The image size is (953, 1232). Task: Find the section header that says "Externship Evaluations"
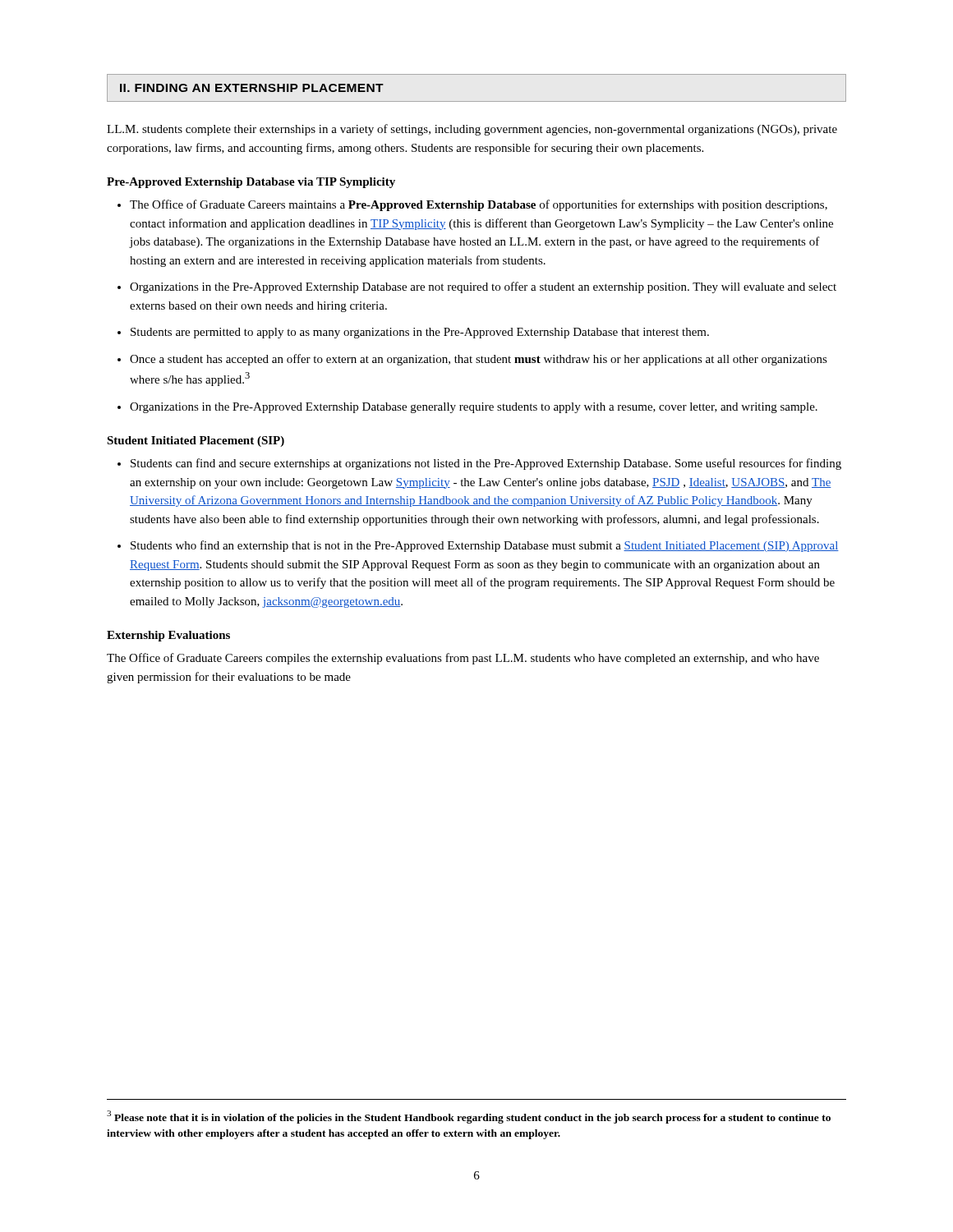click(169, 635)
